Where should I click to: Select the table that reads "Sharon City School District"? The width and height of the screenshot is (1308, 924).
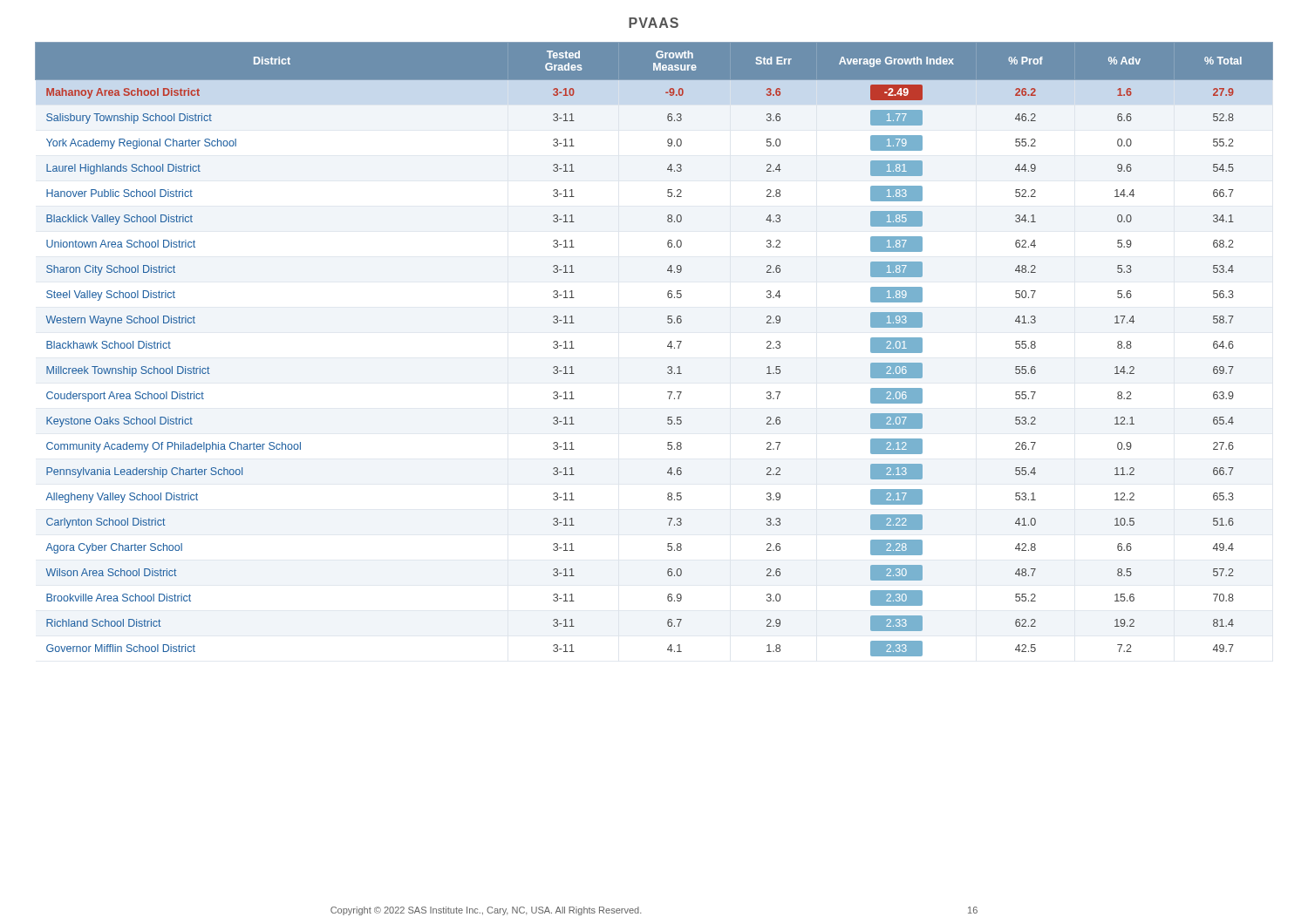coord(654,352)
